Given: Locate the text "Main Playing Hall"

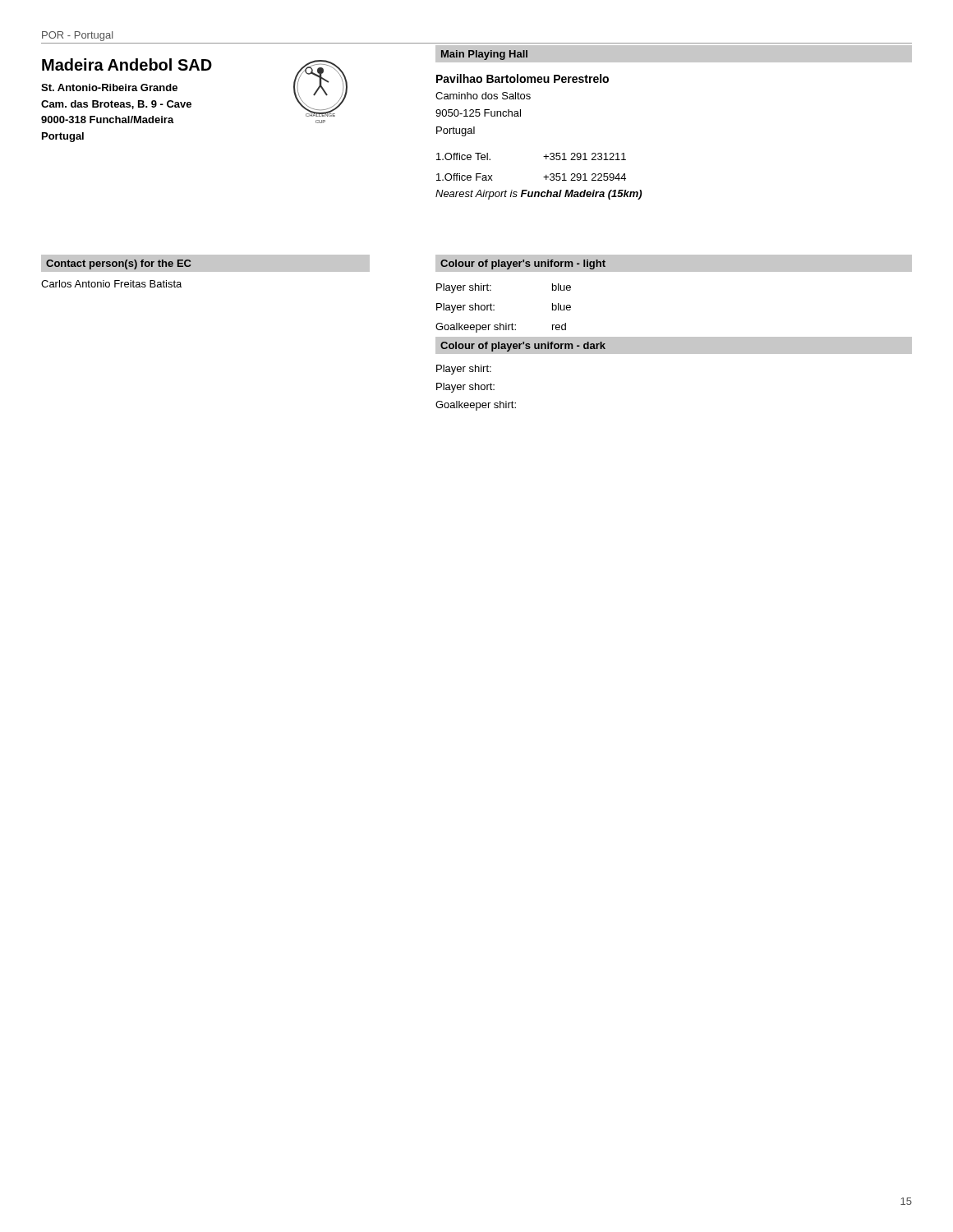Looking at the screenshot, I should point(484,54).
